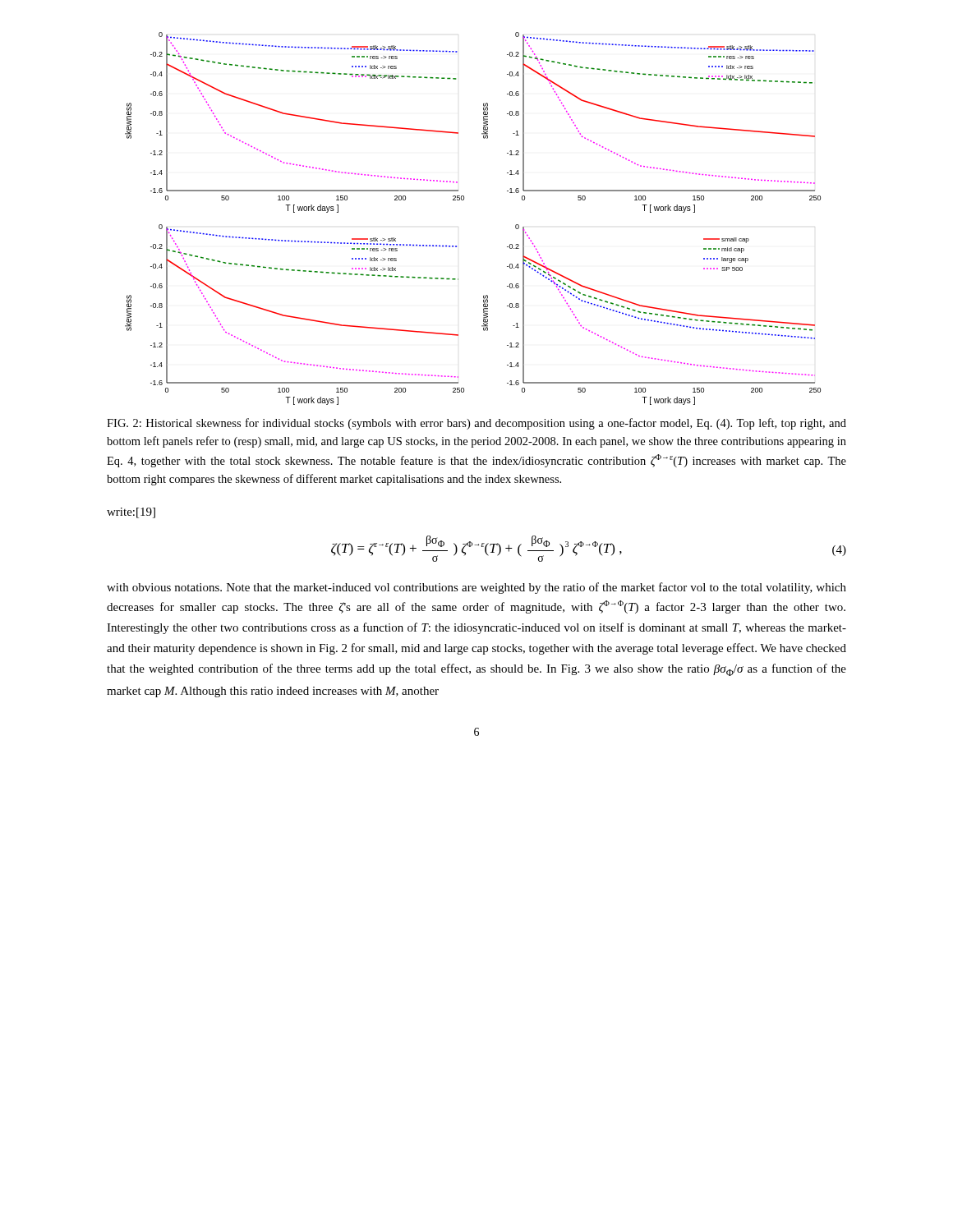
Task: Locate the block of text that opens with "with obvious notations. Note"
Action: [476, 639]
